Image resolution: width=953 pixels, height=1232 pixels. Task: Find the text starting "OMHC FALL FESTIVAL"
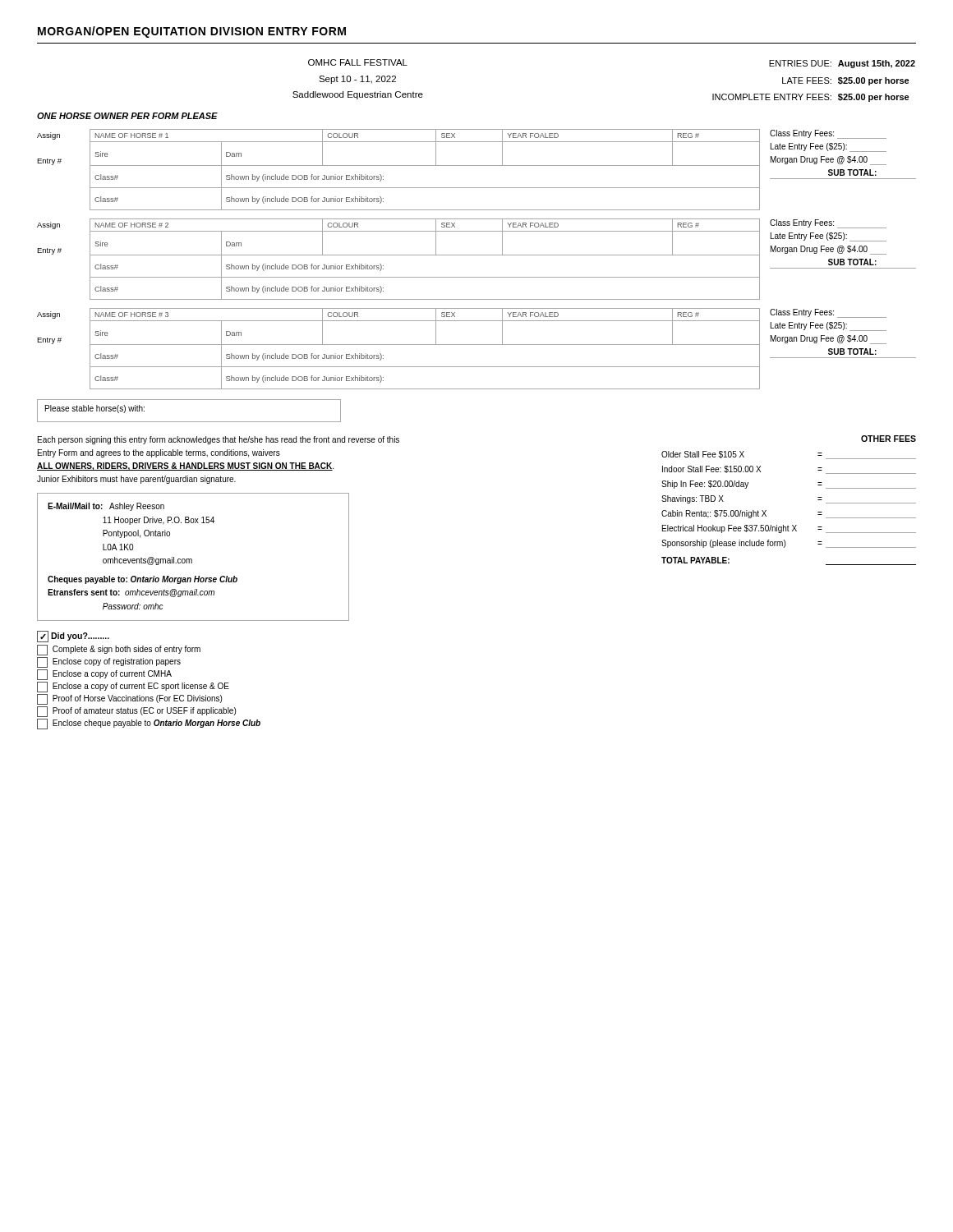358,78
